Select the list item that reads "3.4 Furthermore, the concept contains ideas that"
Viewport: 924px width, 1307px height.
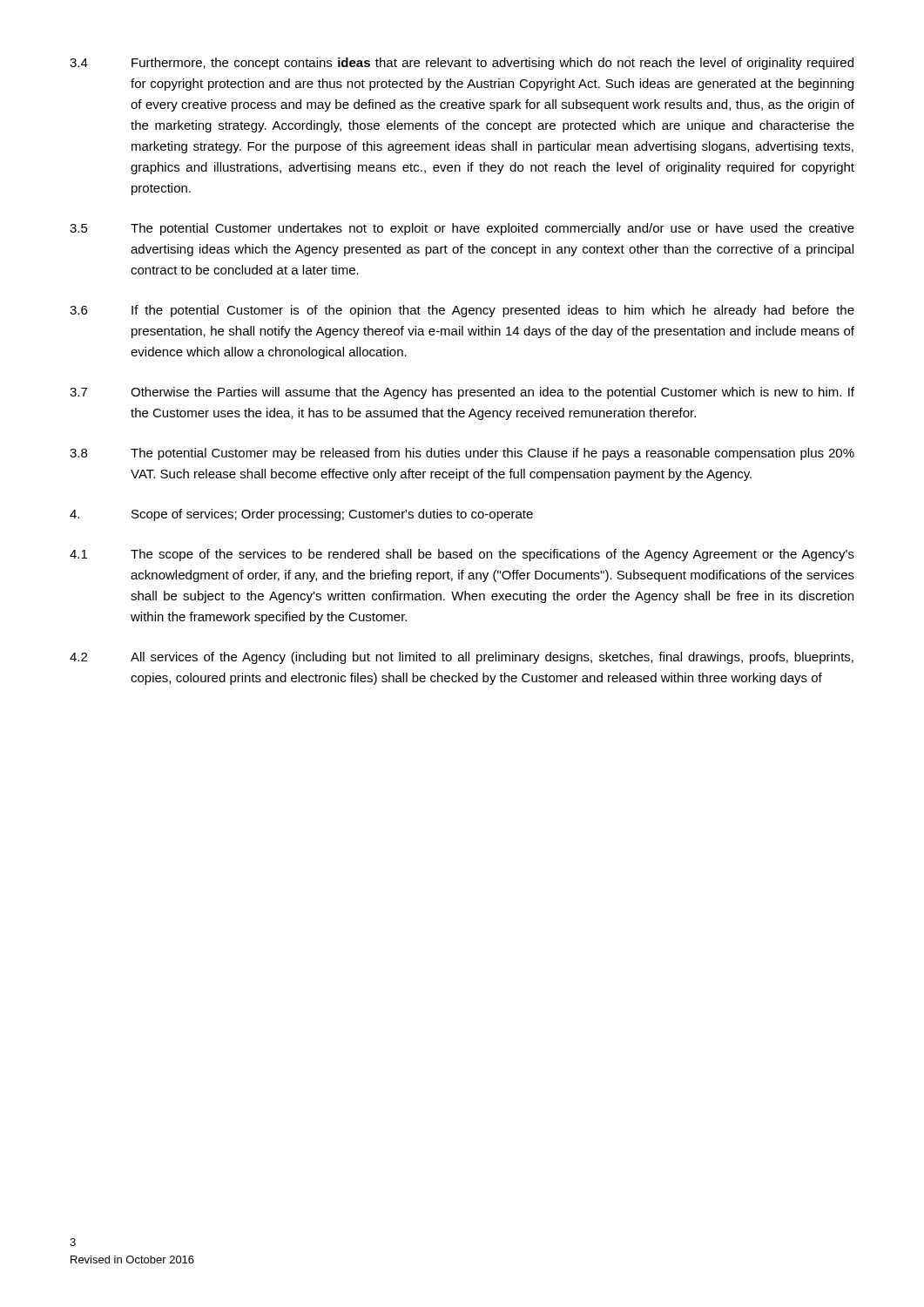[x=462, y=125]
